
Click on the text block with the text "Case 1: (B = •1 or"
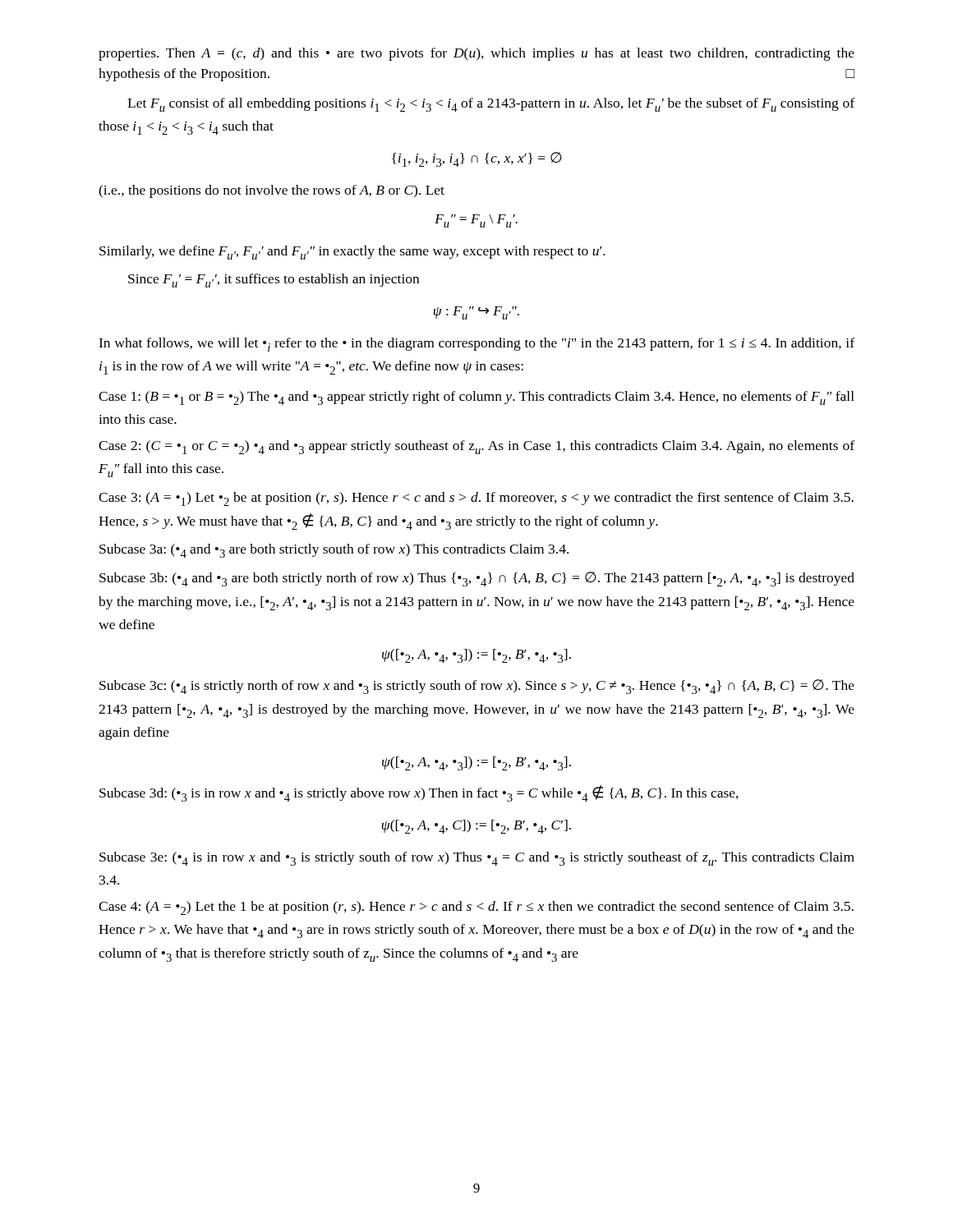(x=476, y=408)
